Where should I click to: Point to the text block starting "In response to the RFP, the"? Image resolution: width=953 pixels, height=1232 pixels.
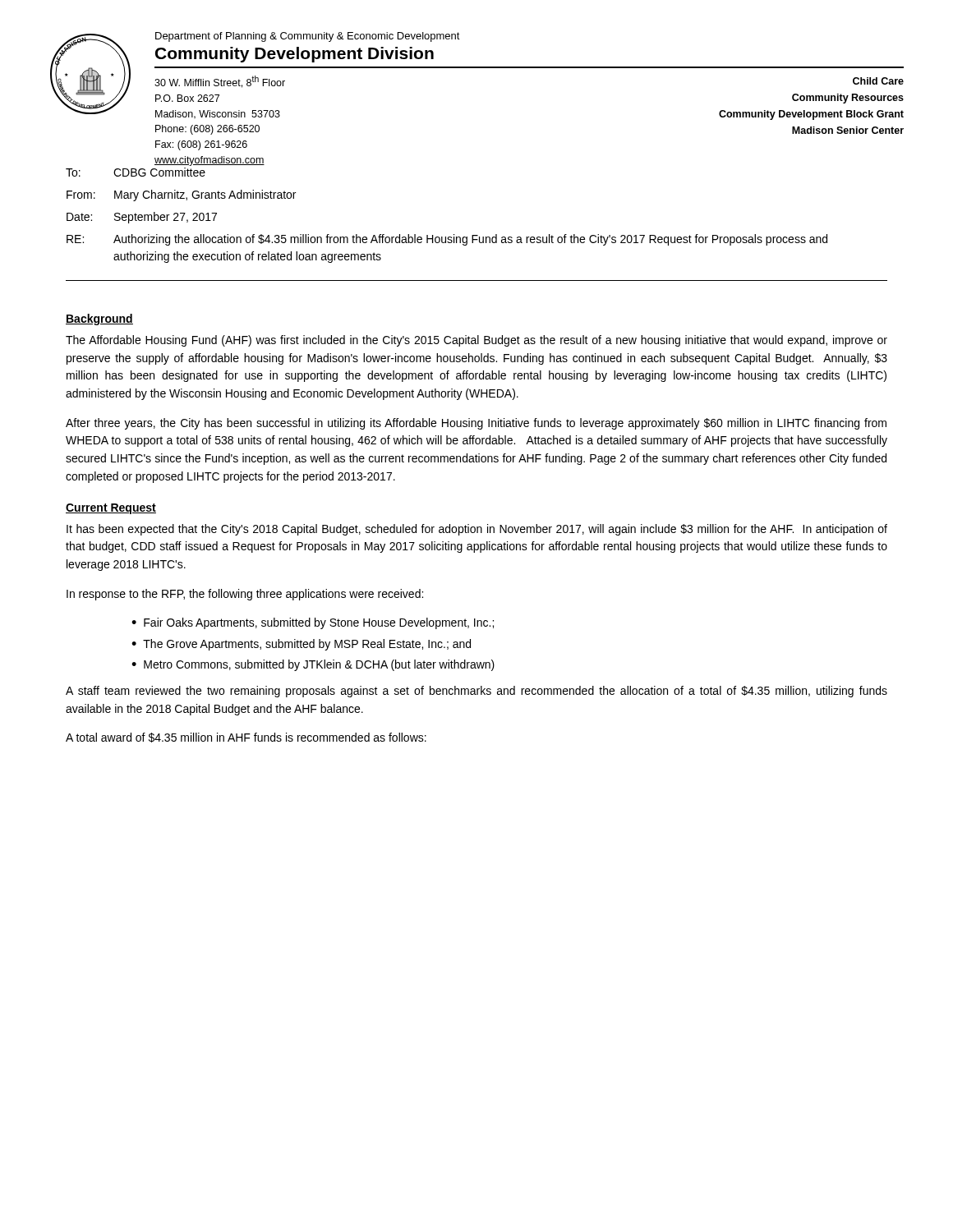245,593
